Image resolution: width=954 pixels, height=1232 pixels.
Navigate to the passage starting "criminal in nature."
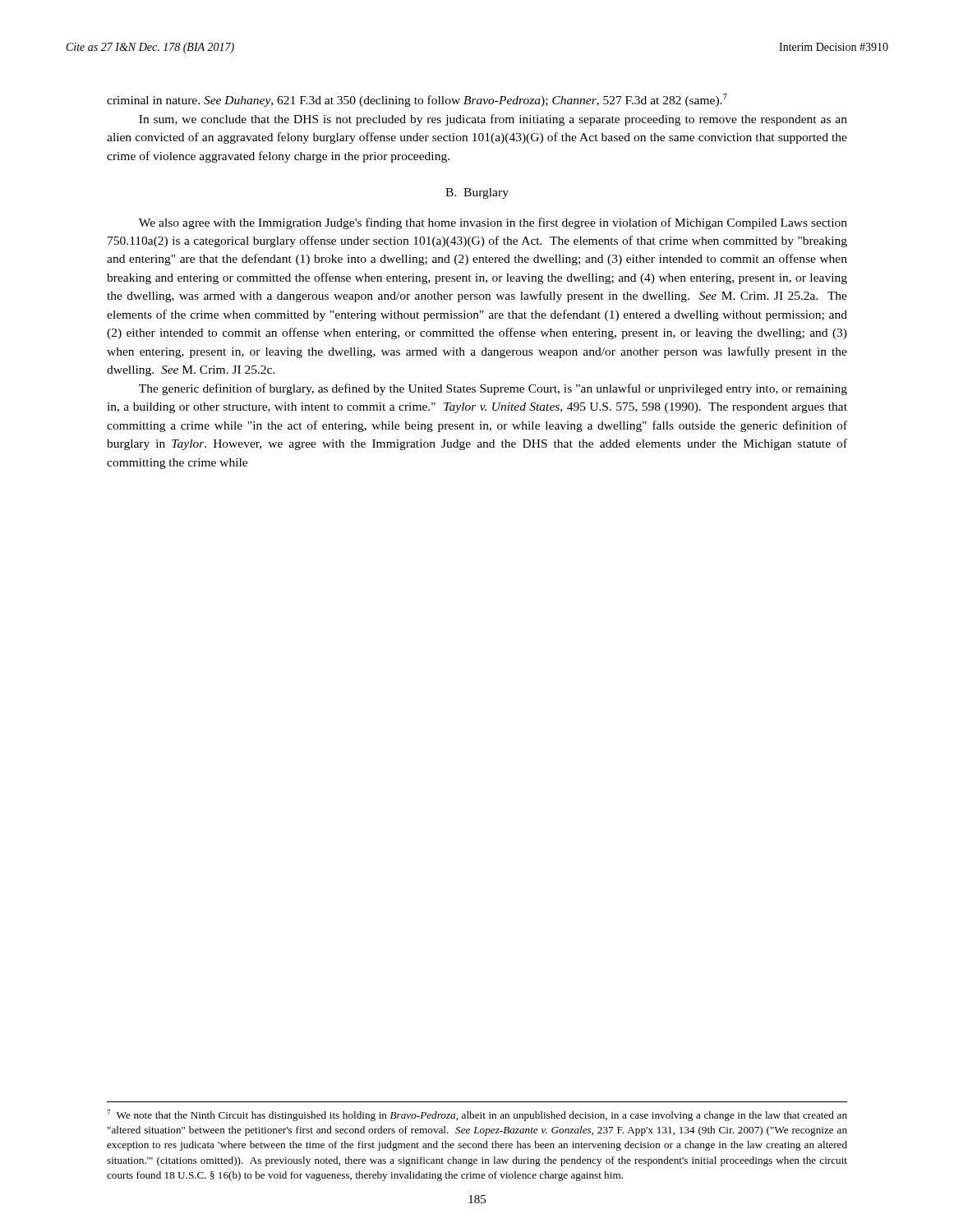point(477,128)
